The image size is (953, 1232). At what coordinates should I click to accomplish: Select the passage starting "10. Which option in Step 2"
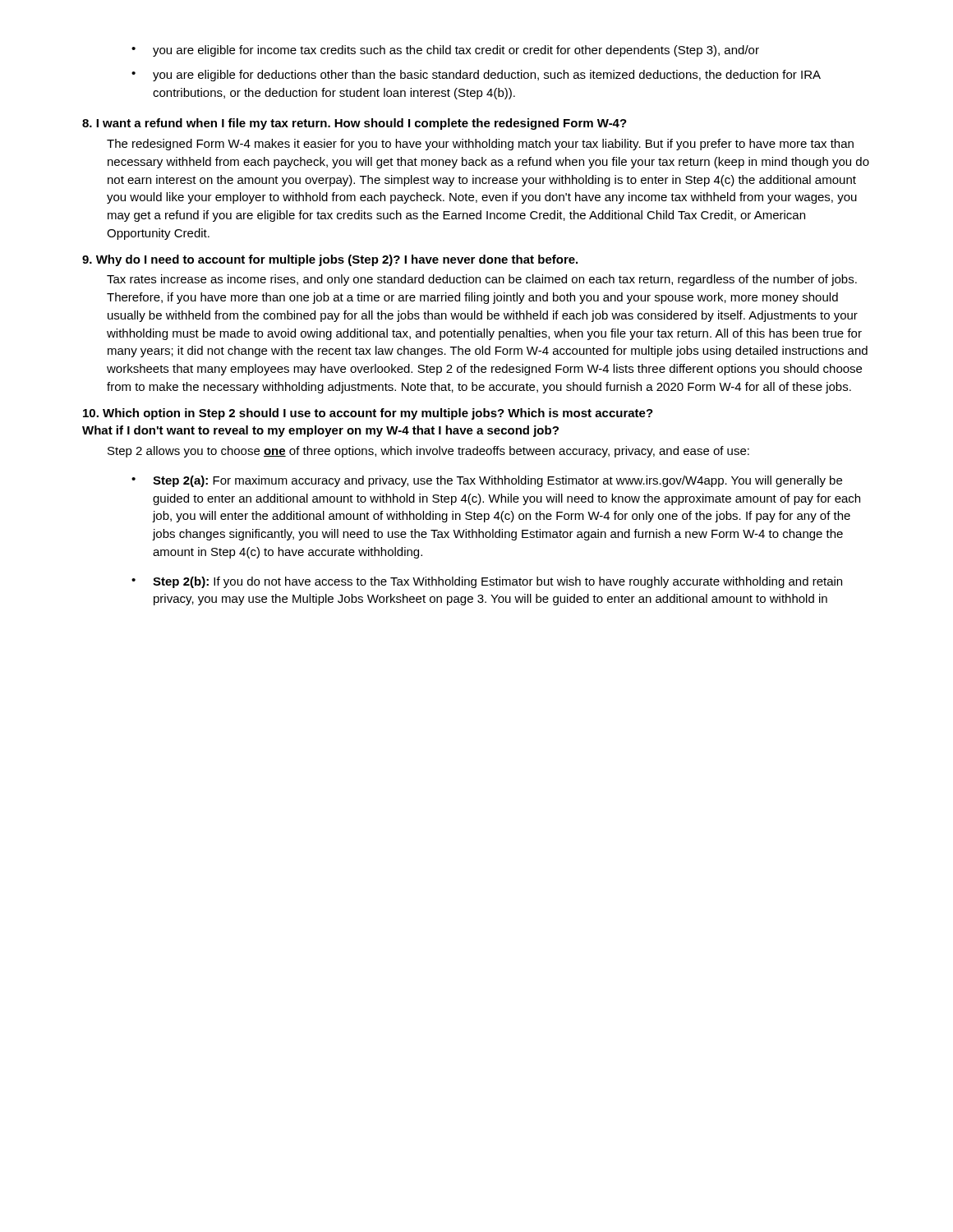click(476, 432)
